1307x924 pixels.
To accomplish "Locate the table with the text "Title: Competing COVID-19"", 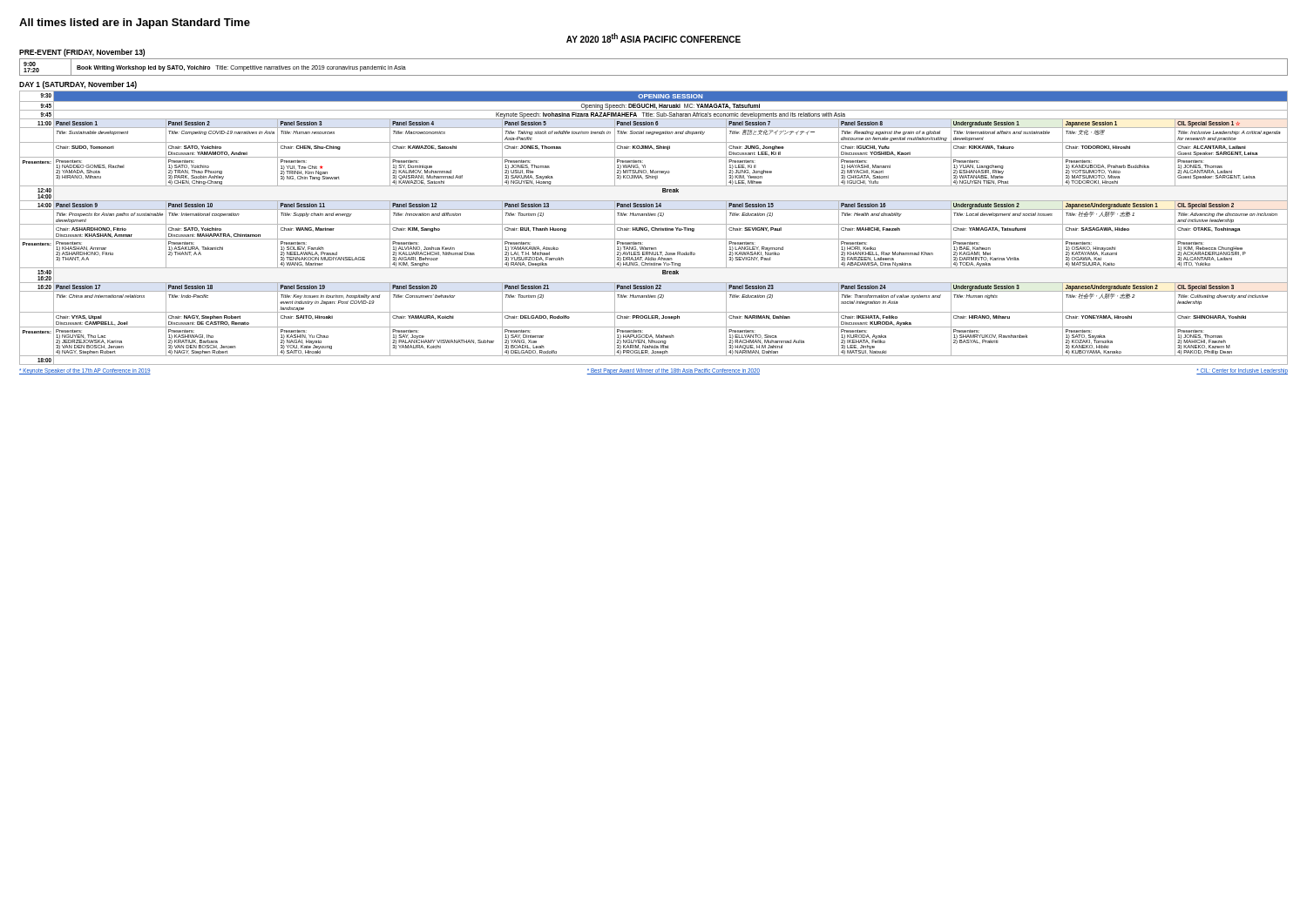I will point(654,228).
